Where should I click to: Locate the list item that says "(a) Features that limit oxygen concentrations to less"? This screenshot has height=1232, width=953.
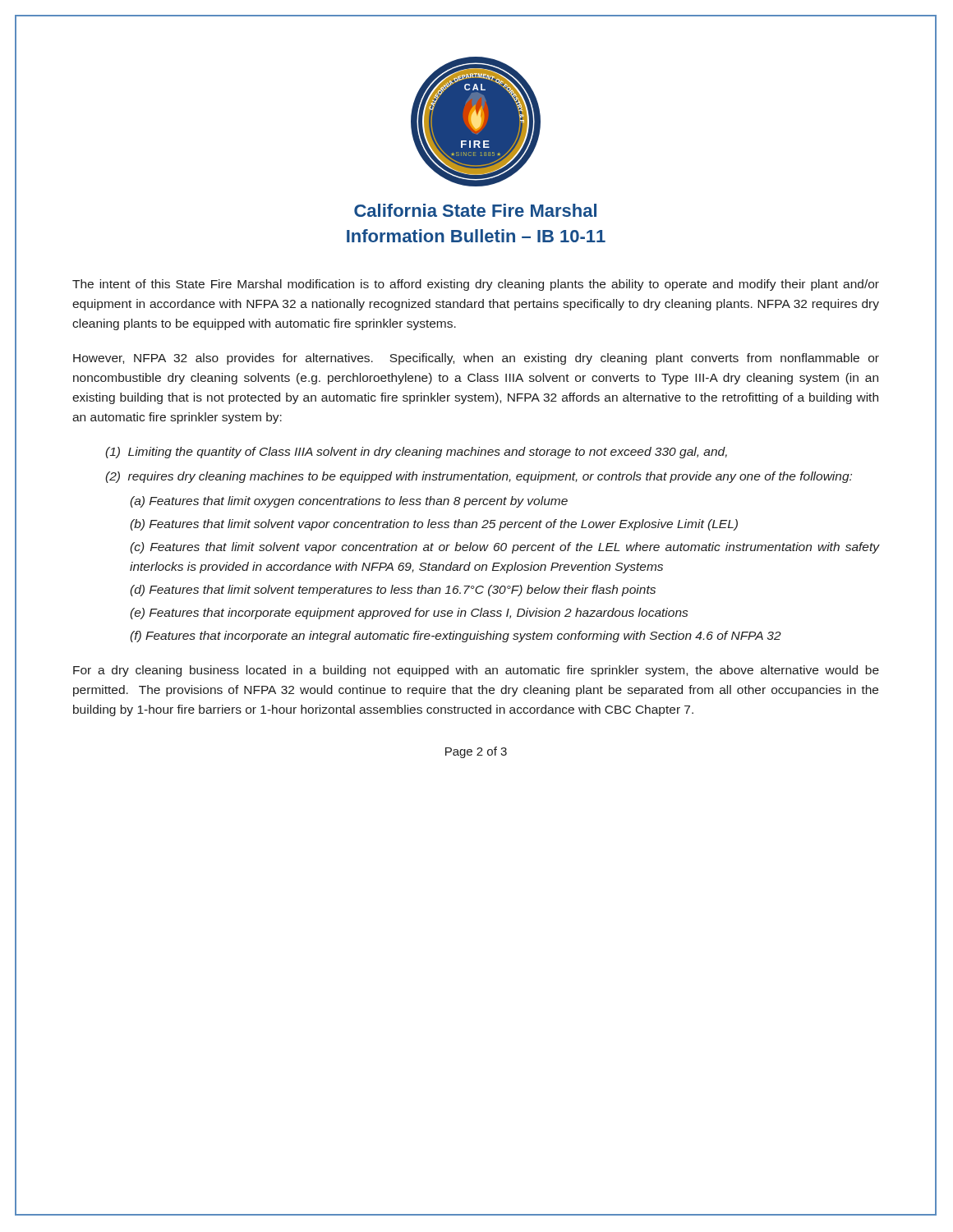coord(349,500)
